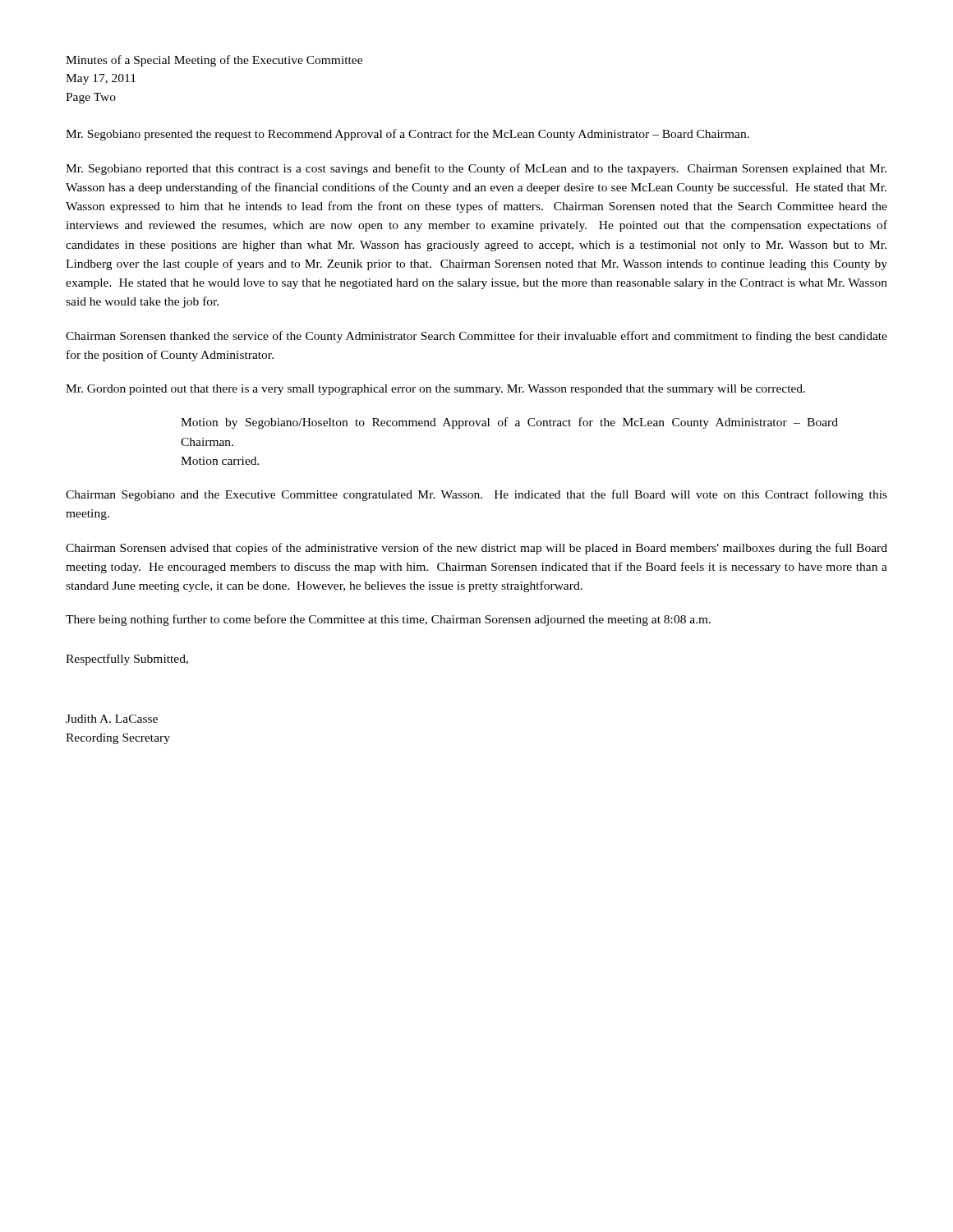Point to "Judith A. LaCasse Recording Secretary"

(118, 728)
